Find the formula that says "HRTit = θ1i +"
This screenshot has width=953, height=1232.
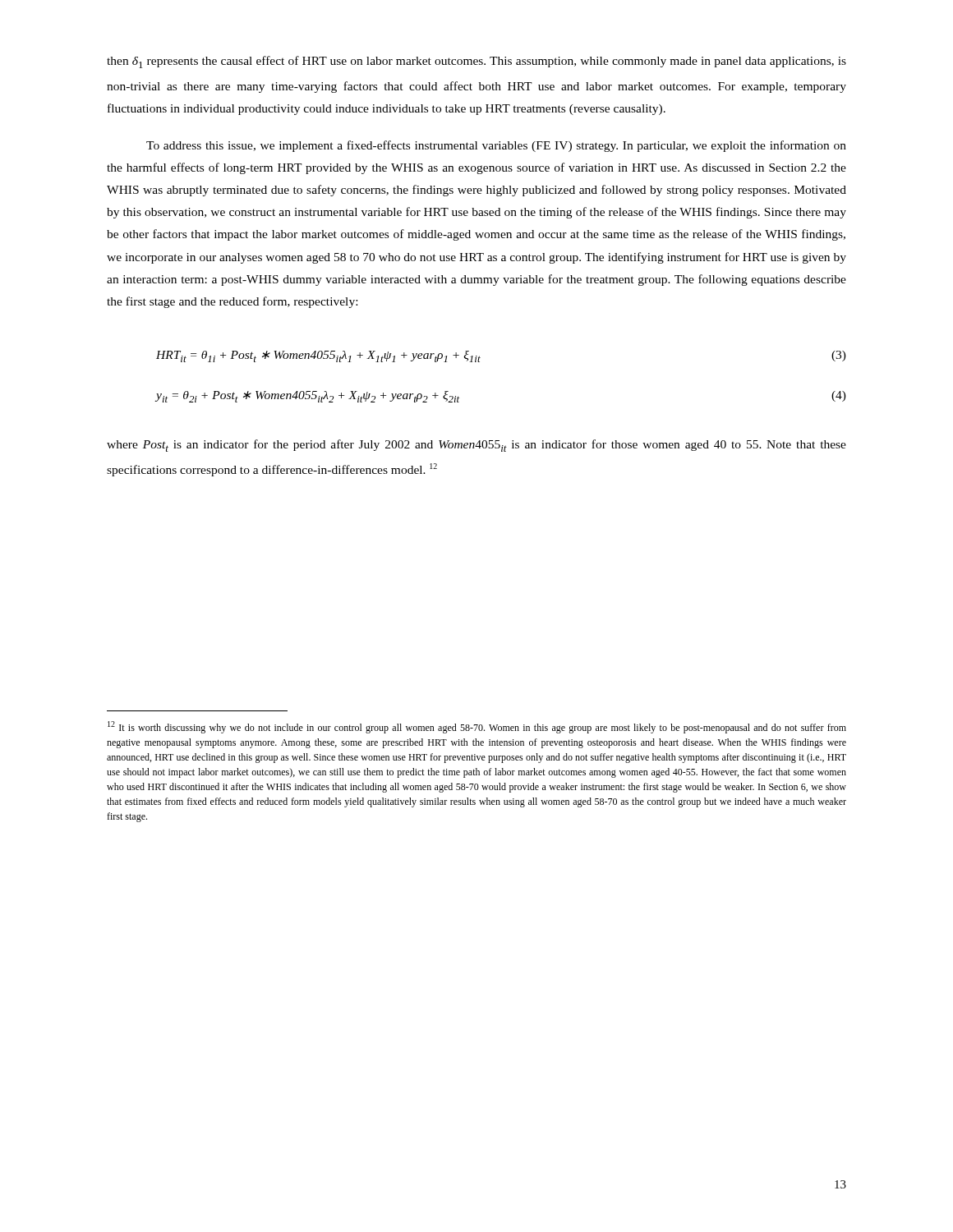[476, 356]
